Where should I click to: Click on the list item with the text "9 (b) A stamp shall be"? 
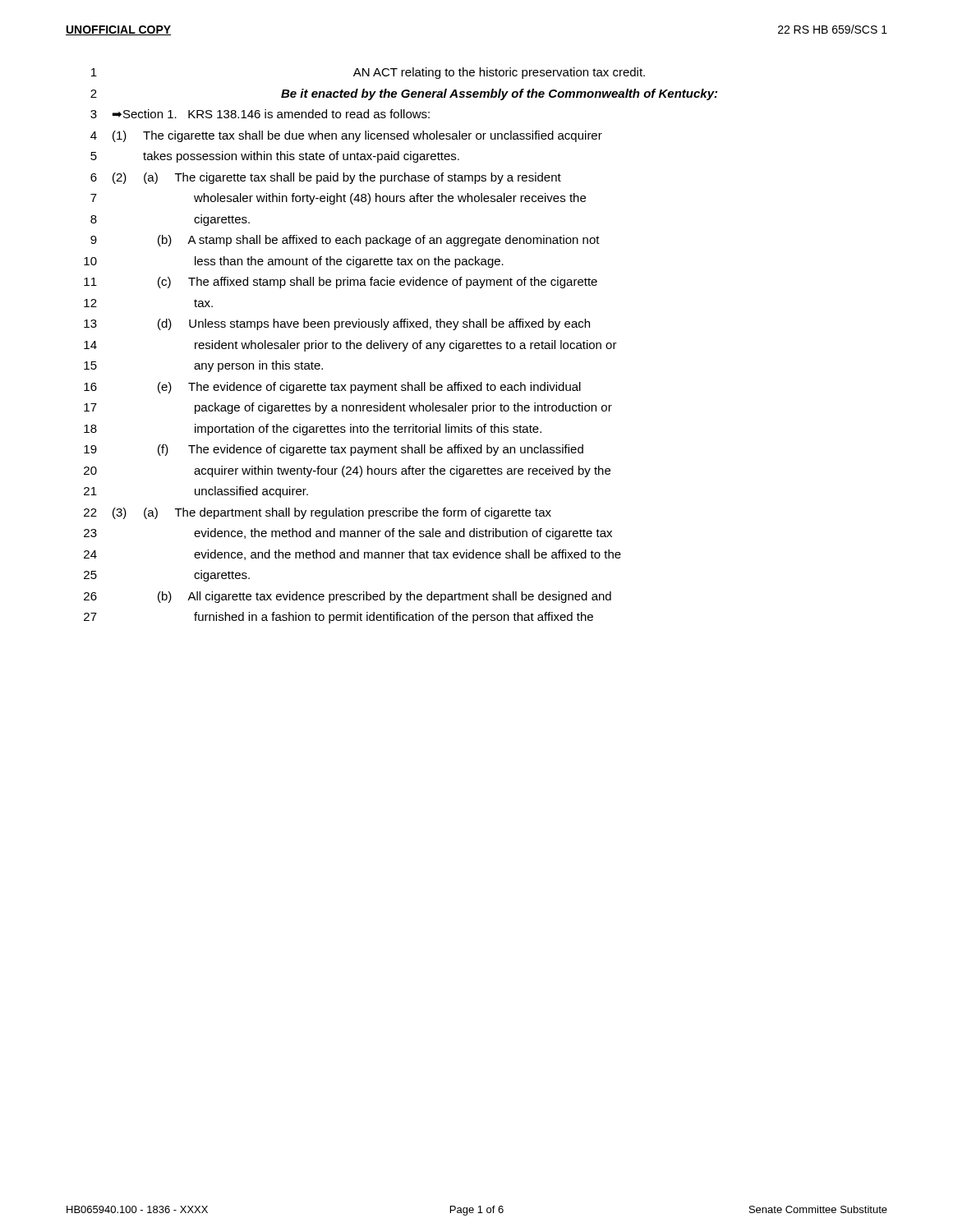(x=476, y=240)
